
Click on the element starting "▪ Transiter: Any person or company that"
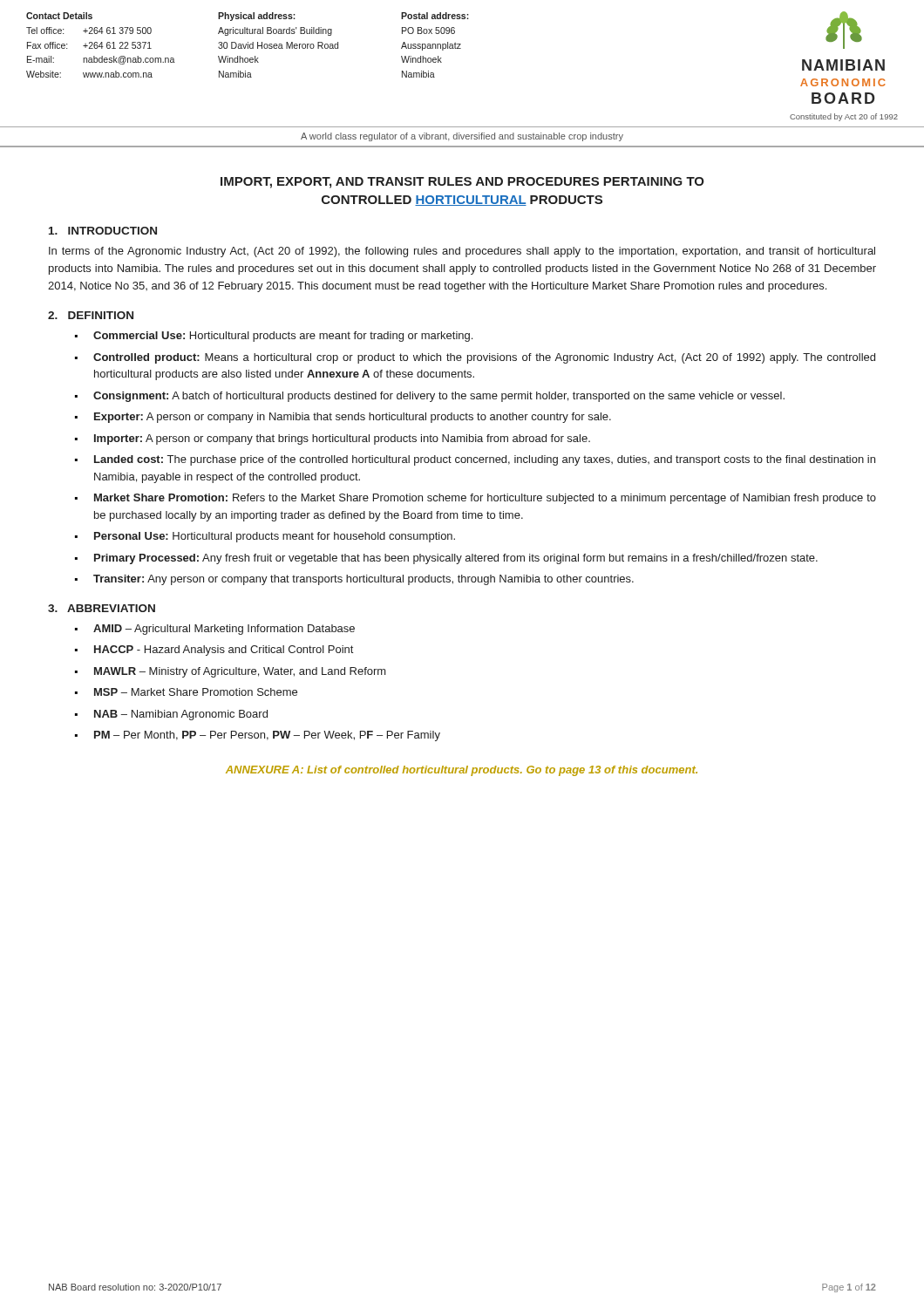coord(475,579)
